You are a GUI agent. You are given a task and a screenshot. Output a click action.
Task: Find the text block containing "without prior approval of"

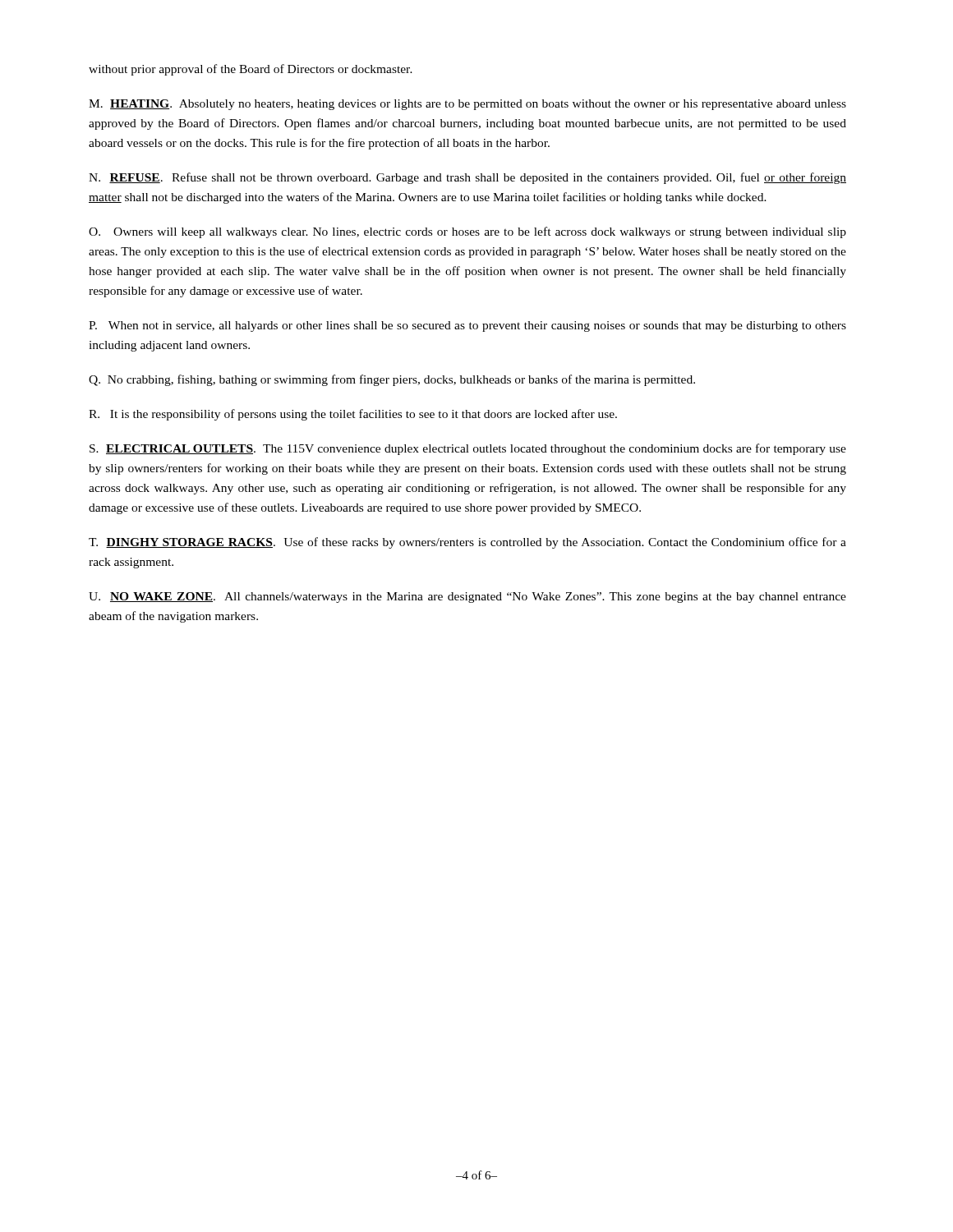click(x=251, y=69)
